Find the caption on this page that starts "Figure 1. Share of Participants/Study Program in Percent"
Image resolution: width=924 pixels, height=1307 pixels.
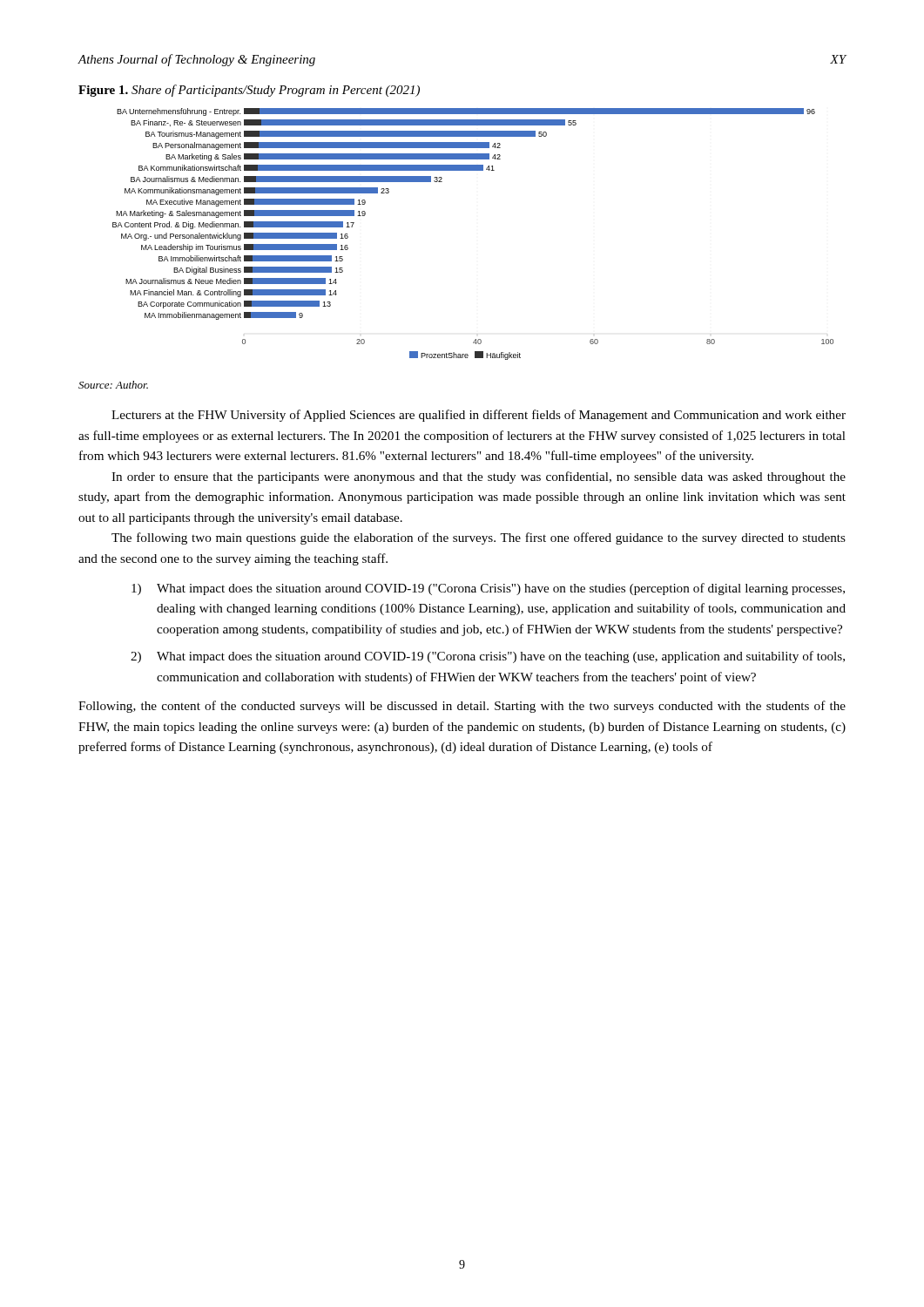point(249,90)
